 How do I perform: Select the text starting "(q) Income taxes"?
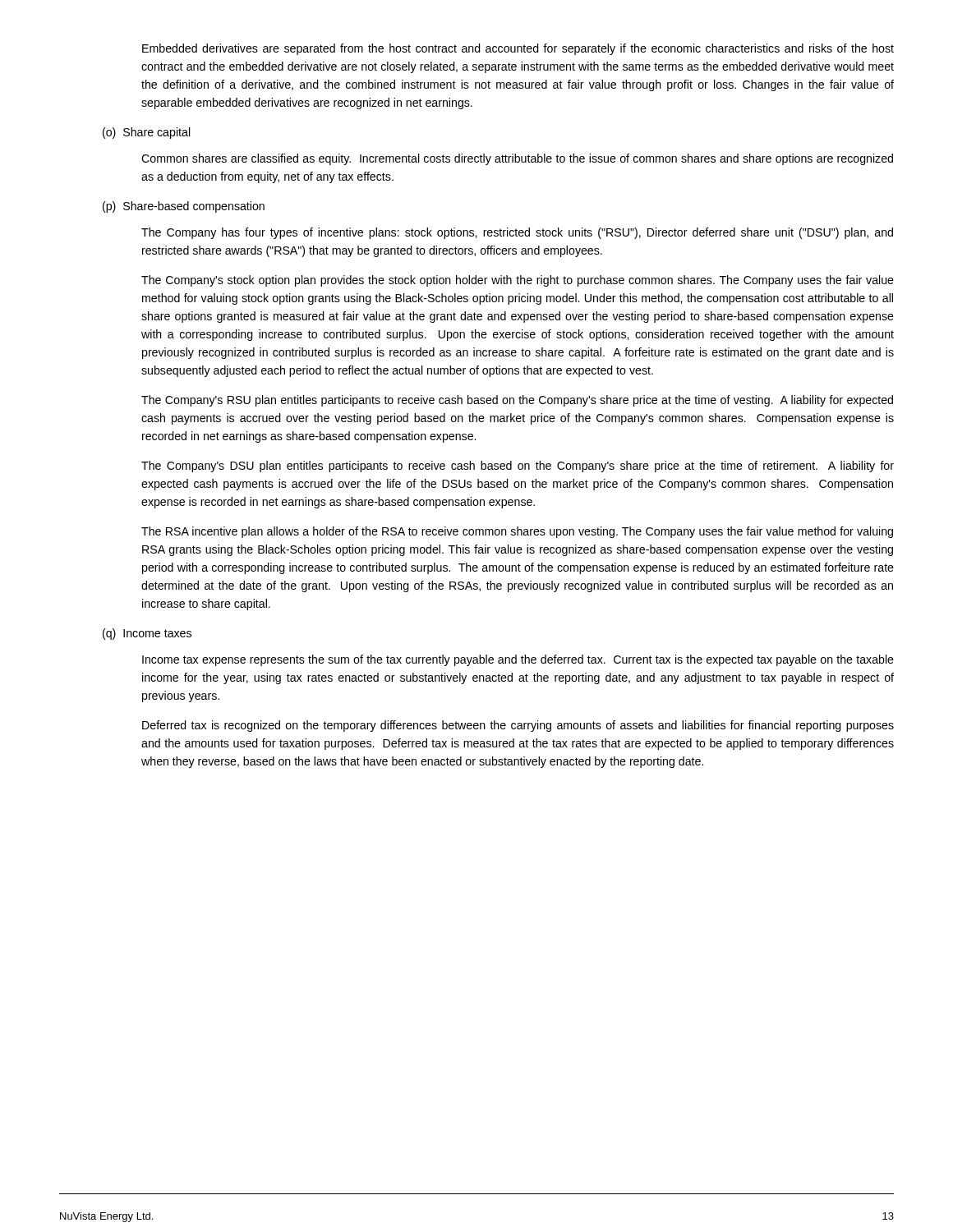(147, 633)
